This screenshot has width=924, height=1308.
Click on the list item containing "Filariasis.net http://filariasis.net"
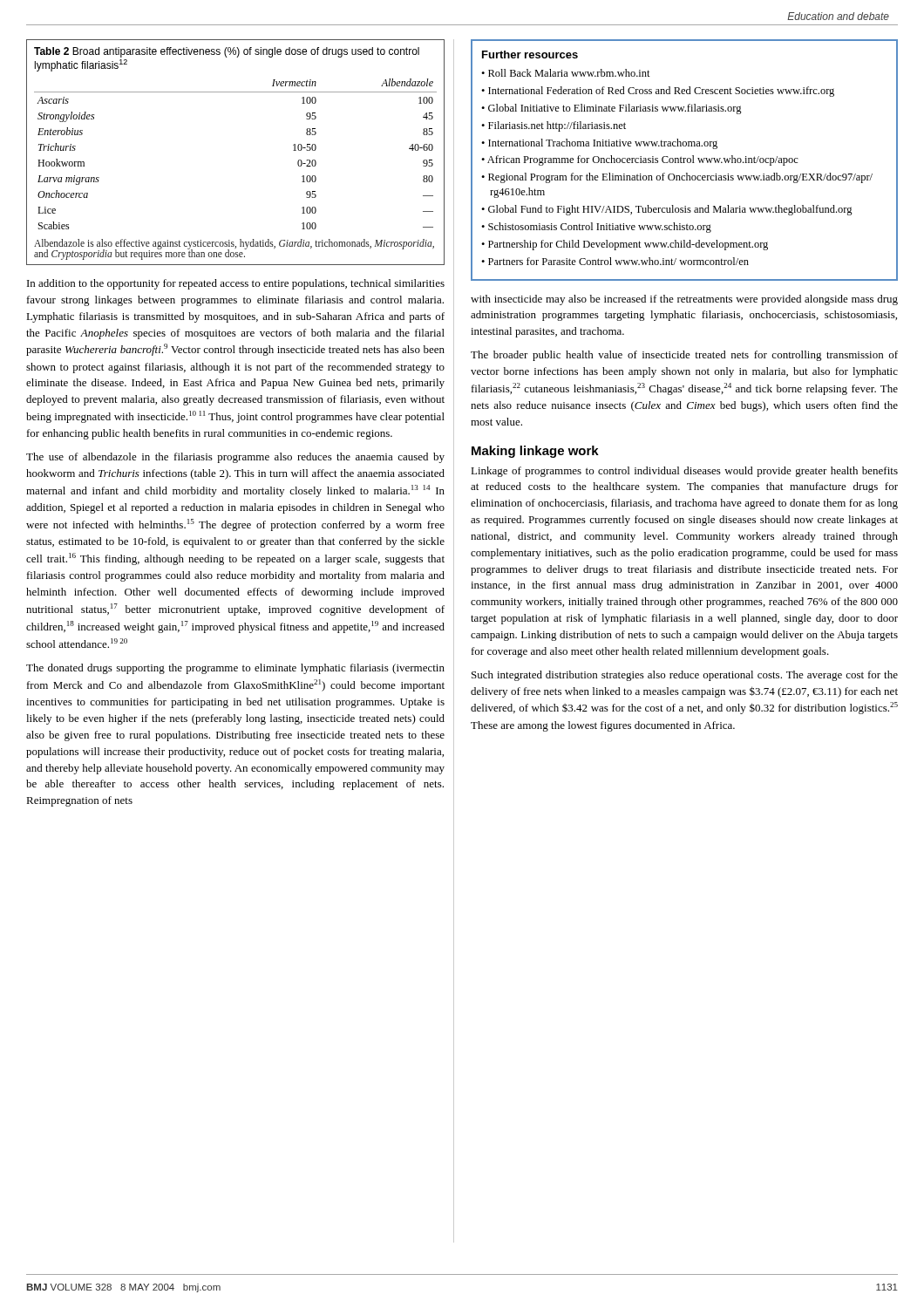(557, 125)
